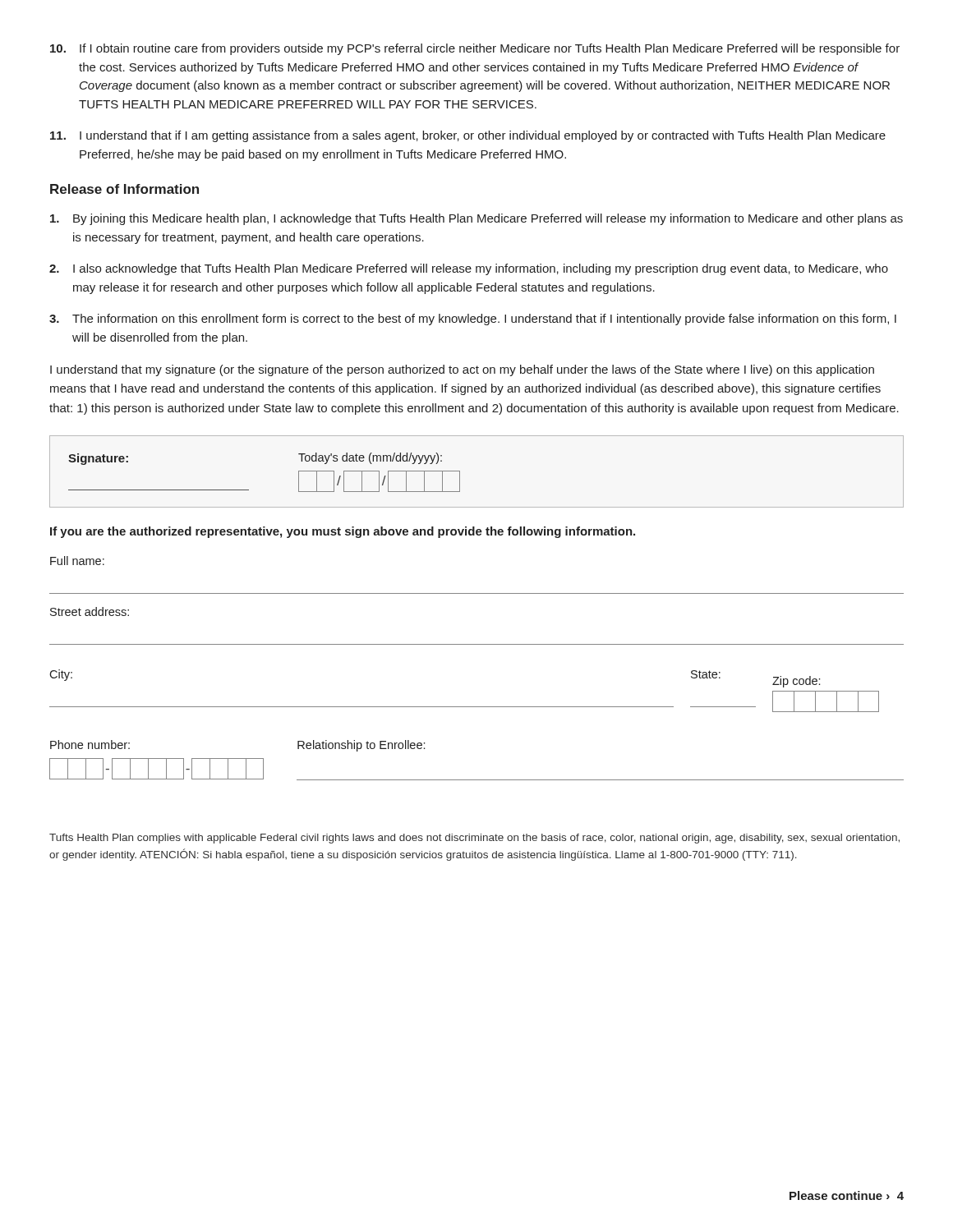Find the block on this page that starts "Tufts Health Plan complies"
This screenshot has width=953, height=1232.
tap(475, 846)
